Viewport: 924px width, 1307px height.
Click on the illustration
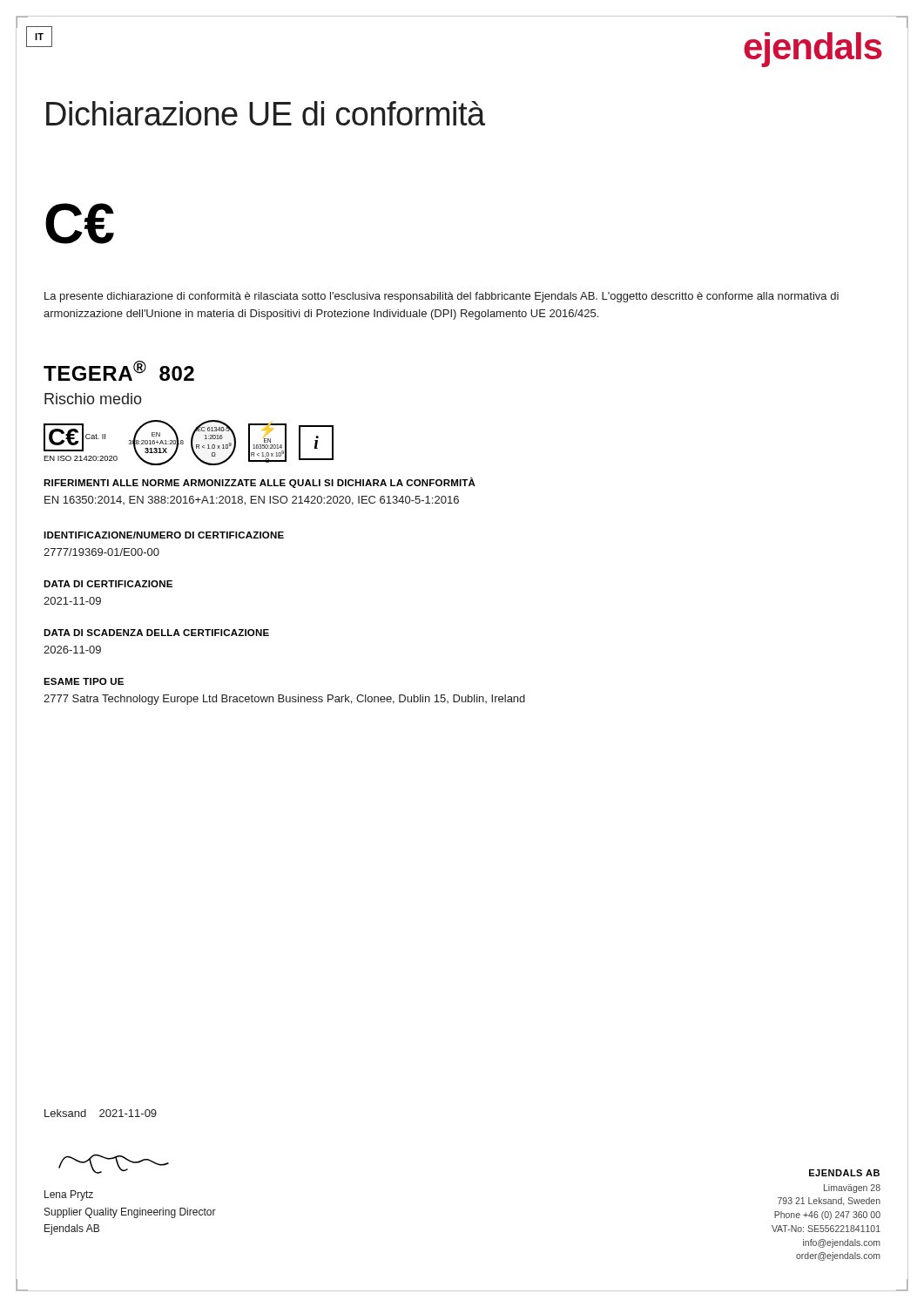[116, 1155]
